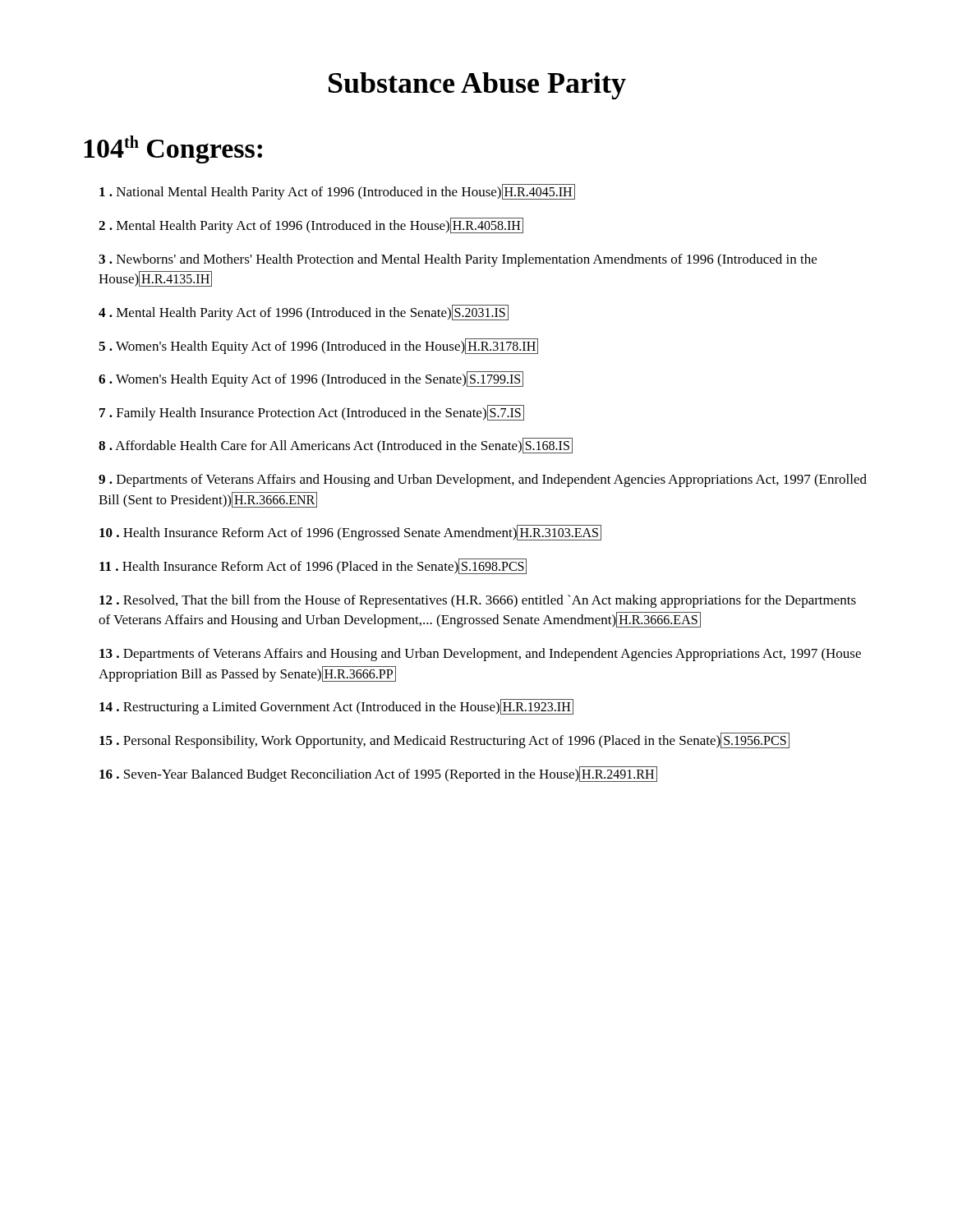Locate the title

(476, 79)
